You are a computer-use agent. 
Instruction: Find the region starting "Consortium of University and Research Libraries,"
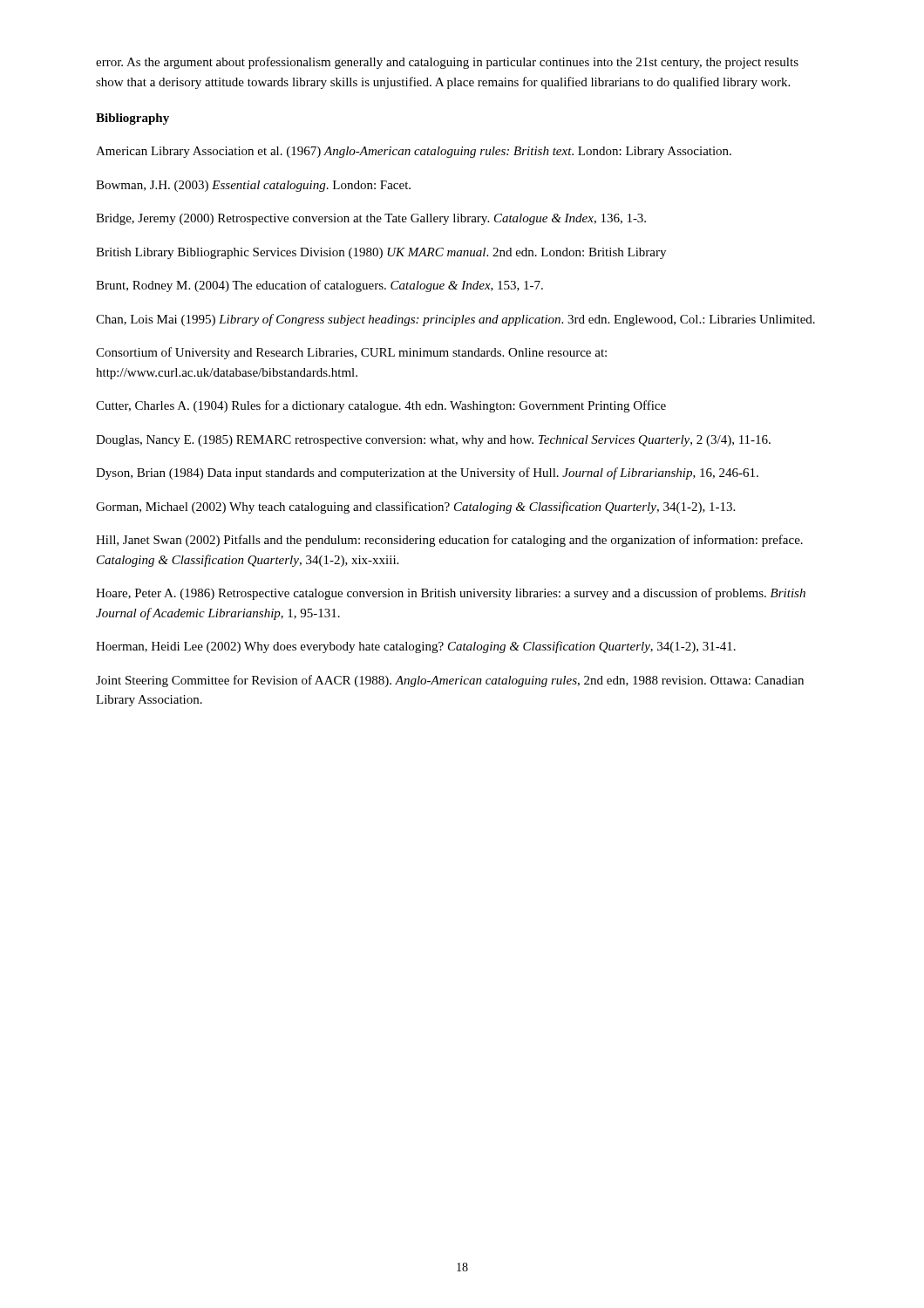point(352,362)
